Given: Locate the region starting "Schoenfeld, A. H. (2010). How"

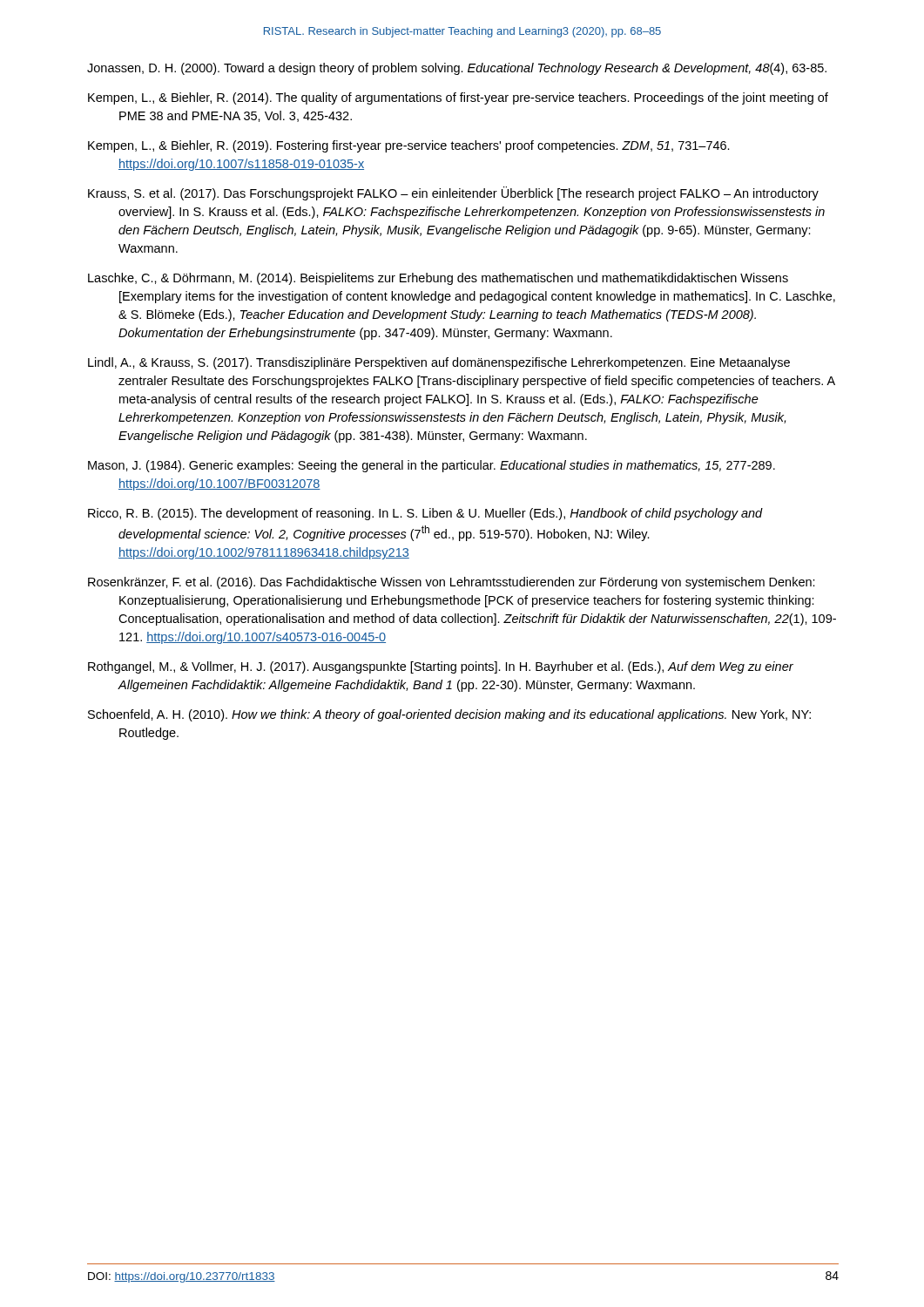Looking at the screenshot, I should click(450, 724).
